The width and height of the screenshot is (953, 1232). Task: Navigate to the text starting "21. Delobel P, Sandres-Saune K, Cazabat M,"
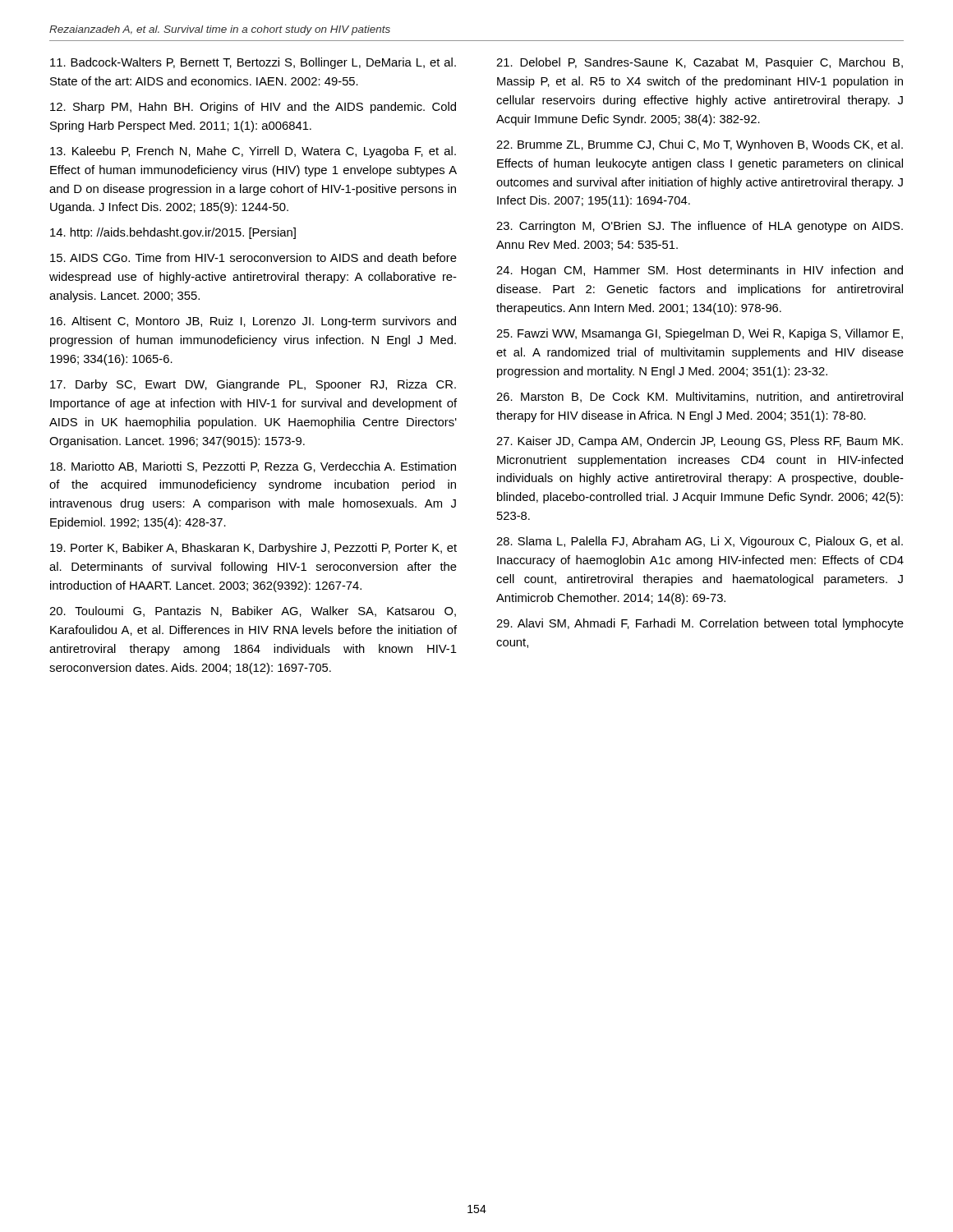pos(700,91)
